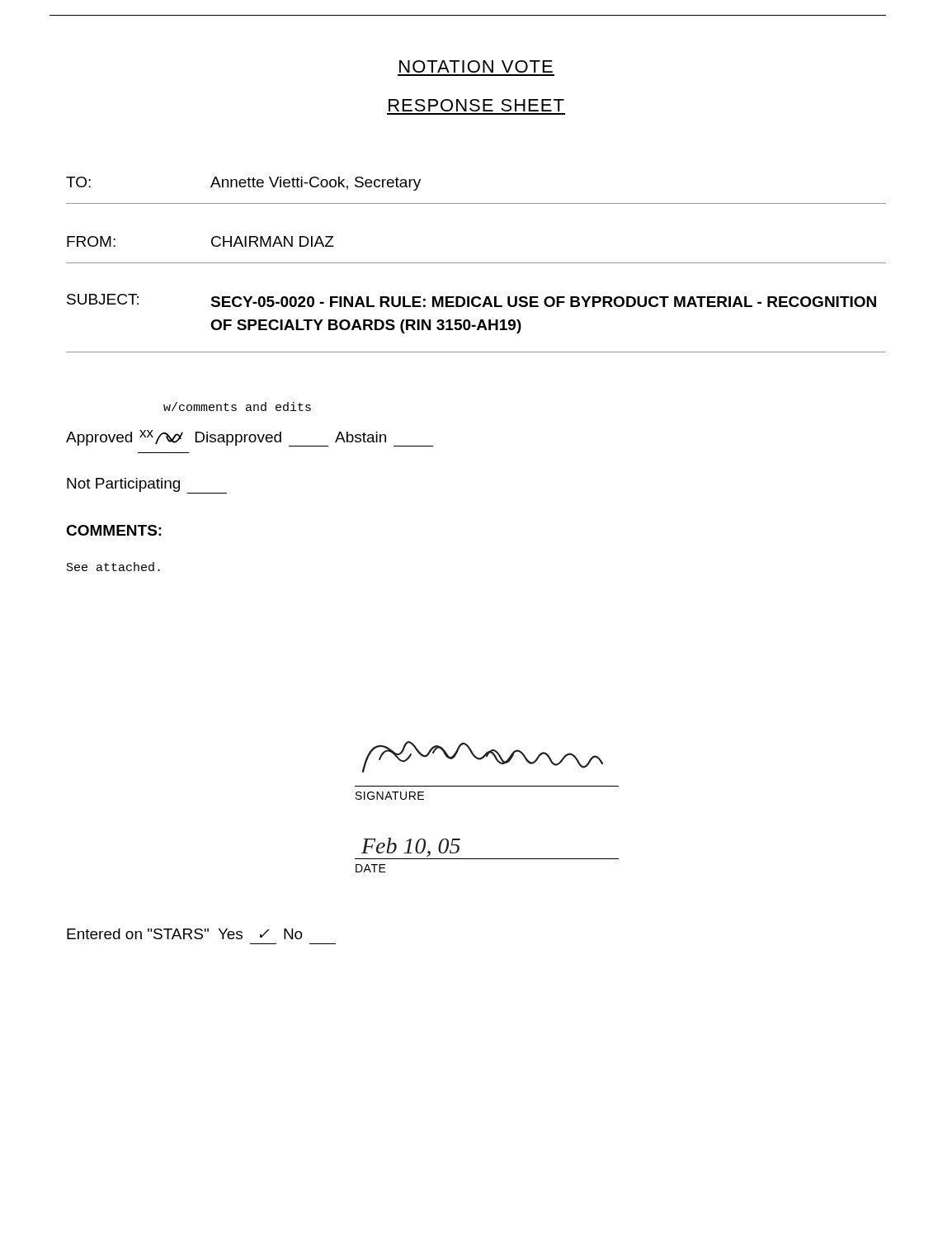Locate the title with the text "RESPONSE SHEET"
Image resolution: width=952 pixels, height=1238 pixels.
tap(476, 105)
